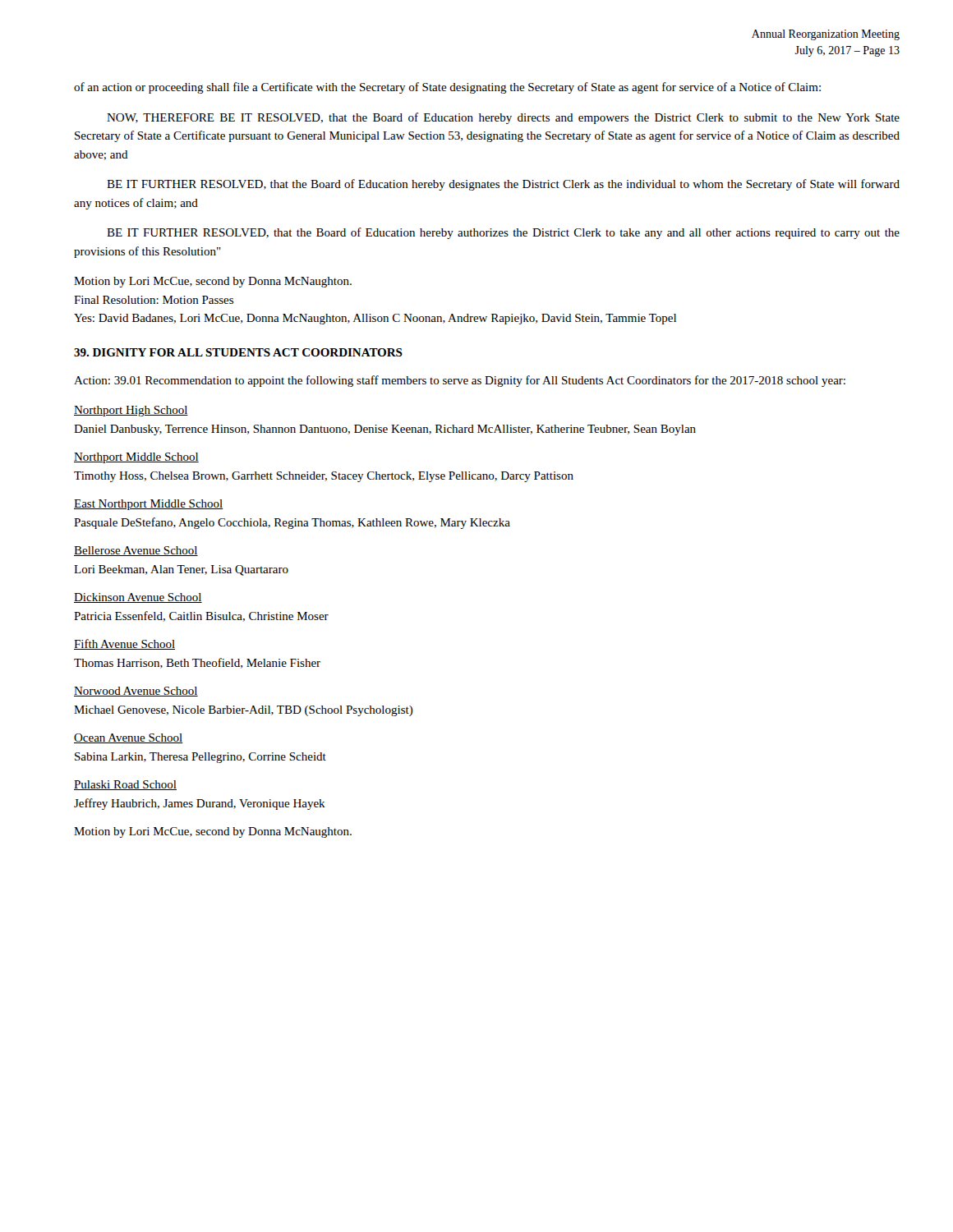The image size is (953, 1232).
Task: Find the block on this page that starts "Northport High School Daniel Danbusky, Terrence"
Action: coord(385,419)
